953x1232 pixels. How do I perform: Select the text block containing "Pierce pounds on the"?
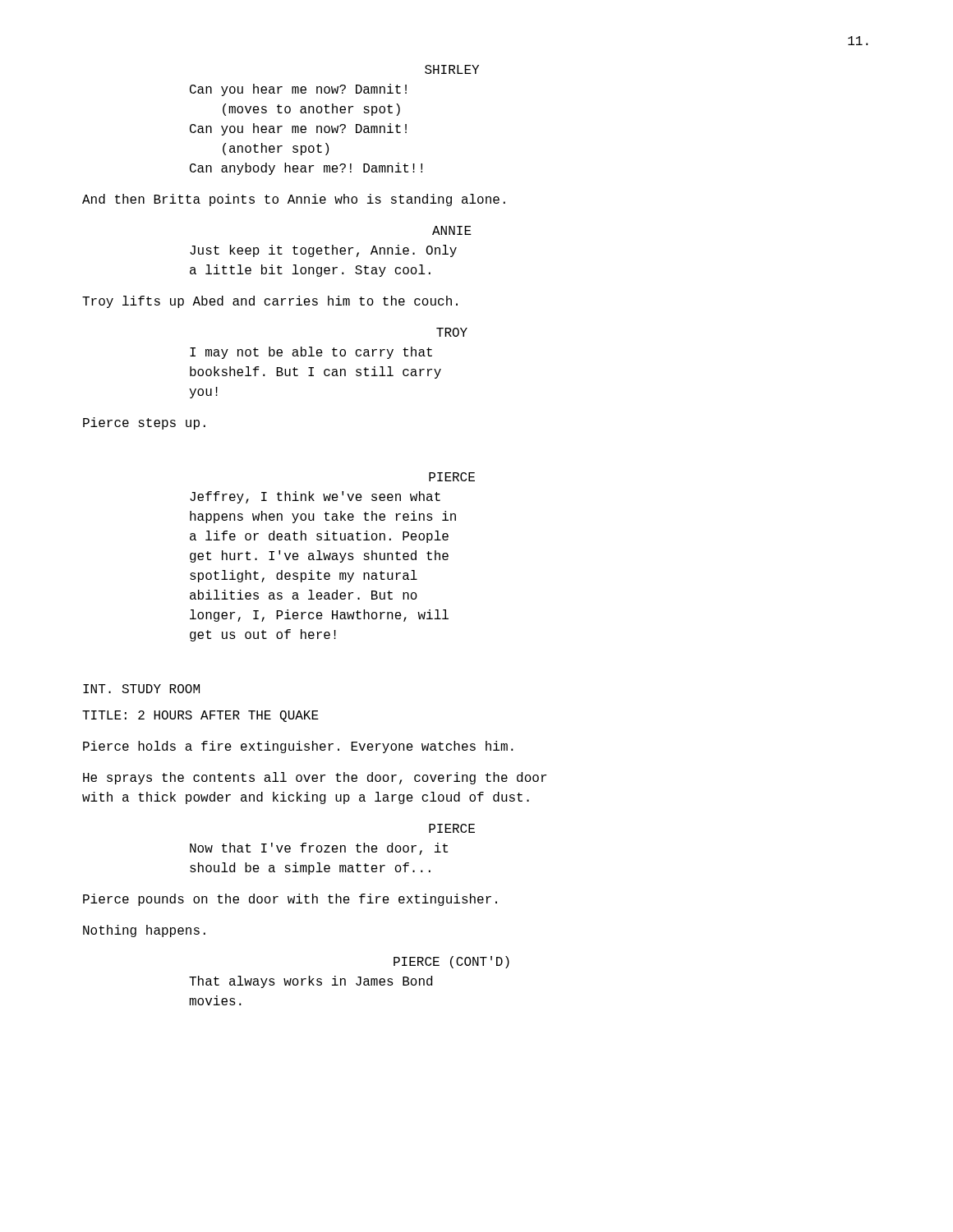pos(291,900)
